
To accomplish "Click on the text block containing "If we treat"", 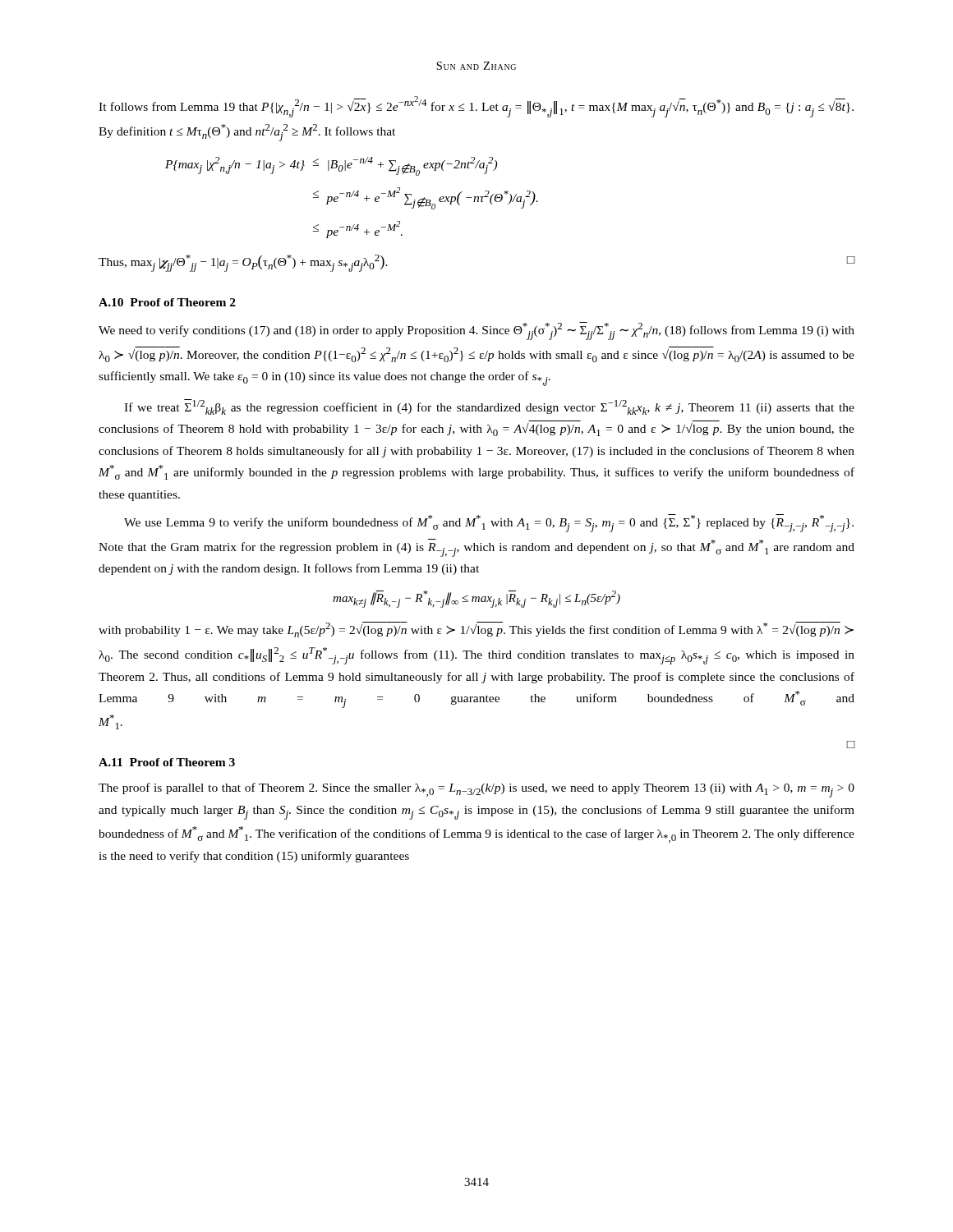I will coord(476,449).
